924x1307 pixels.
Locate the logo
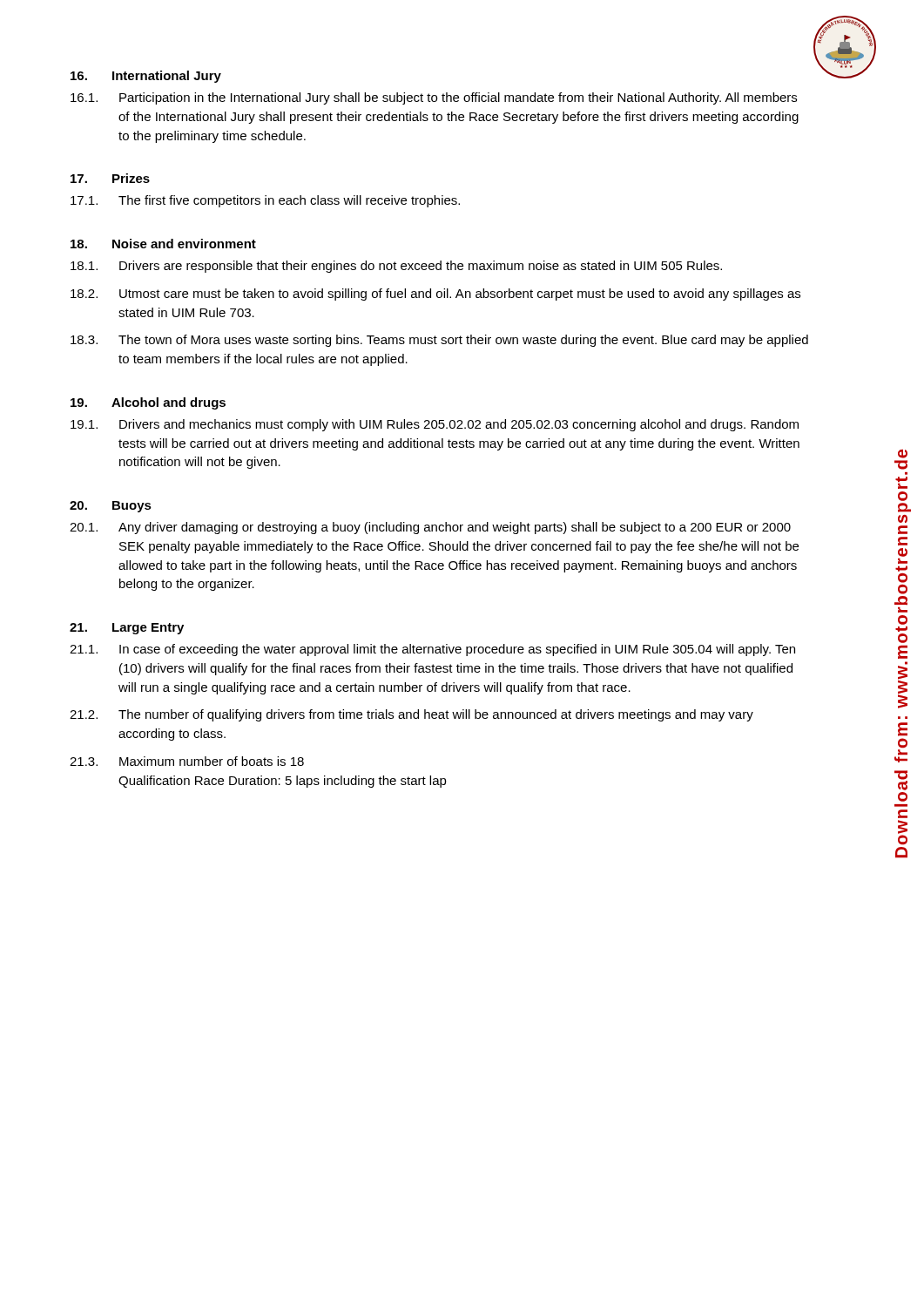pos(845,47)
